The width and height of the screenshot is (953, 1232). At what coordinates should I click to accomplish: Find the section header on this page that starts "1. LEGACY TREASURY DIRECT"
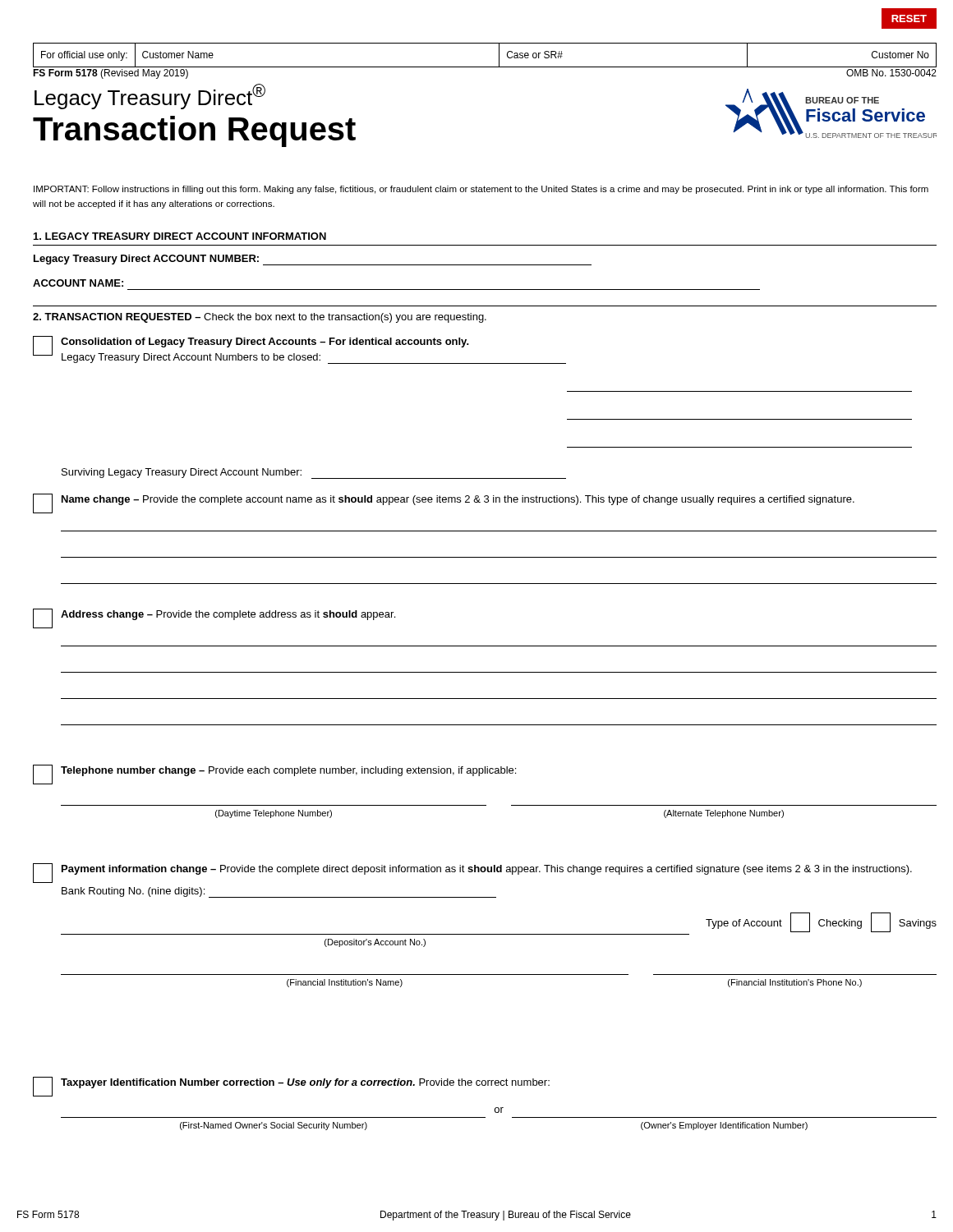coord(180,236)
